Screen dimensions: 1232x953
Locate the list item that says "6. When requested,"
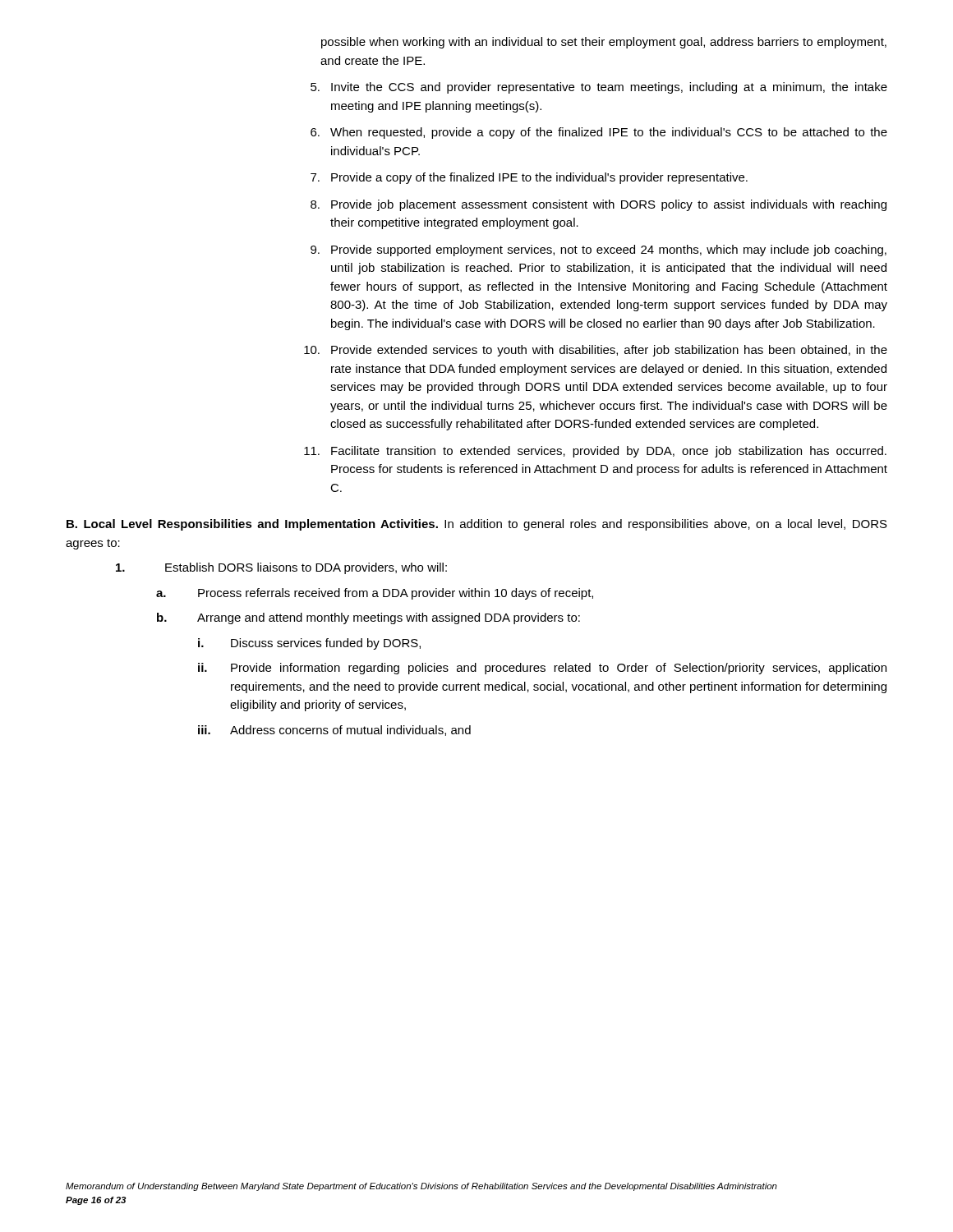pos(579,142)
